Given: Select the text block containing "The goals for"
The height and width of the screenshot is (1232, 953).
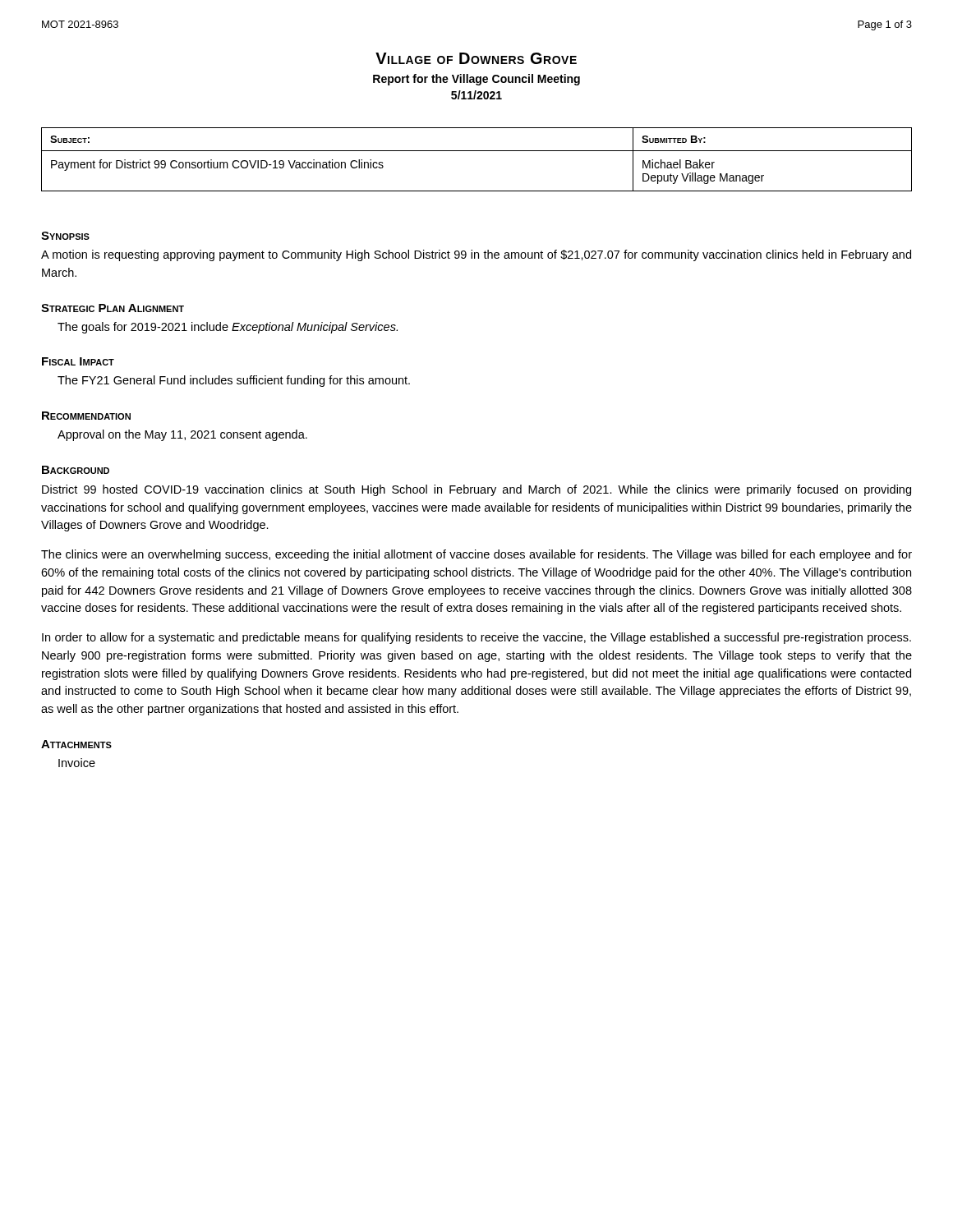Looking at the screenshot, I should (x=228, y=326).
